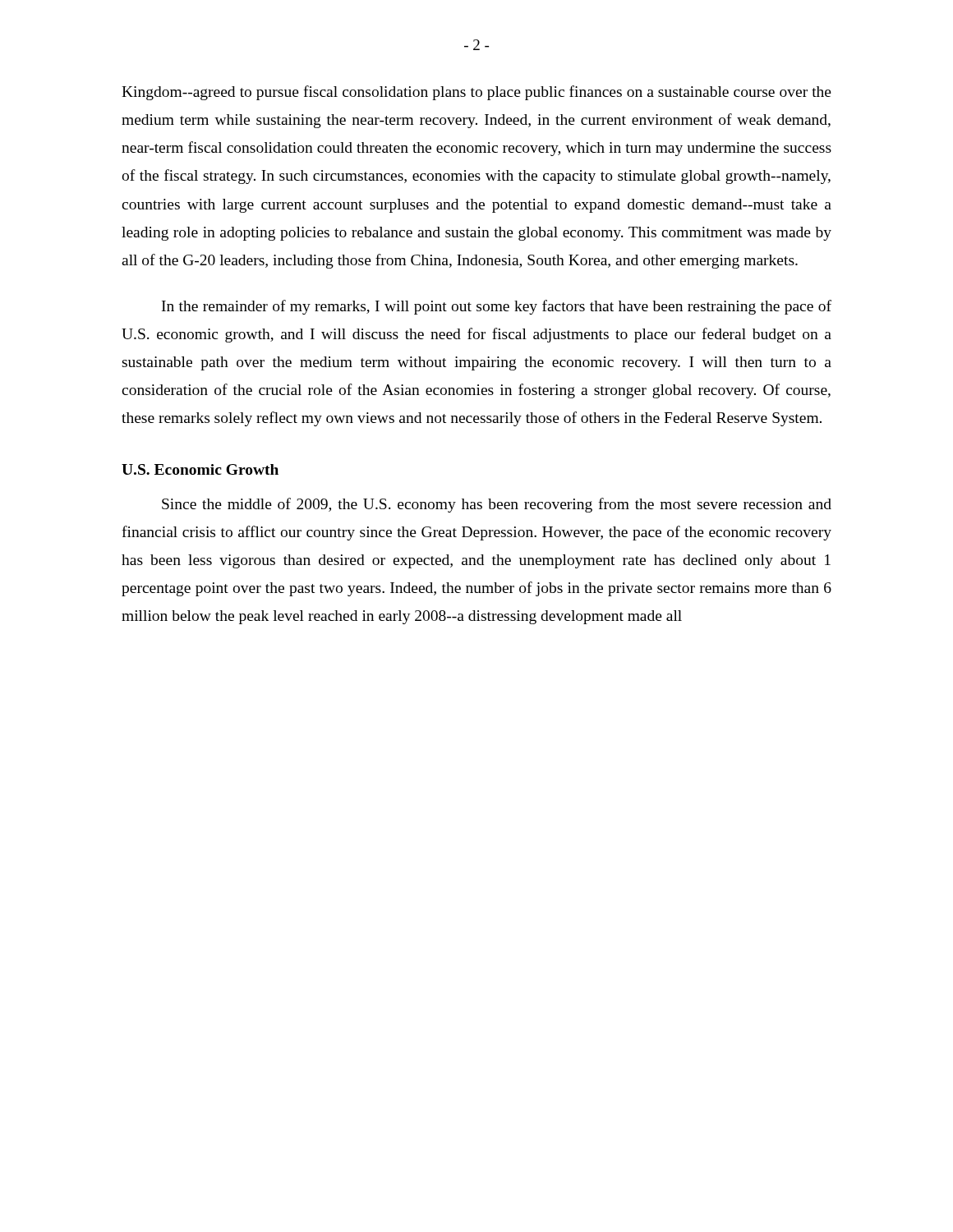
Task: Locate the passage starting "U.S. Economic Growth"
Action: click(200, 469)
